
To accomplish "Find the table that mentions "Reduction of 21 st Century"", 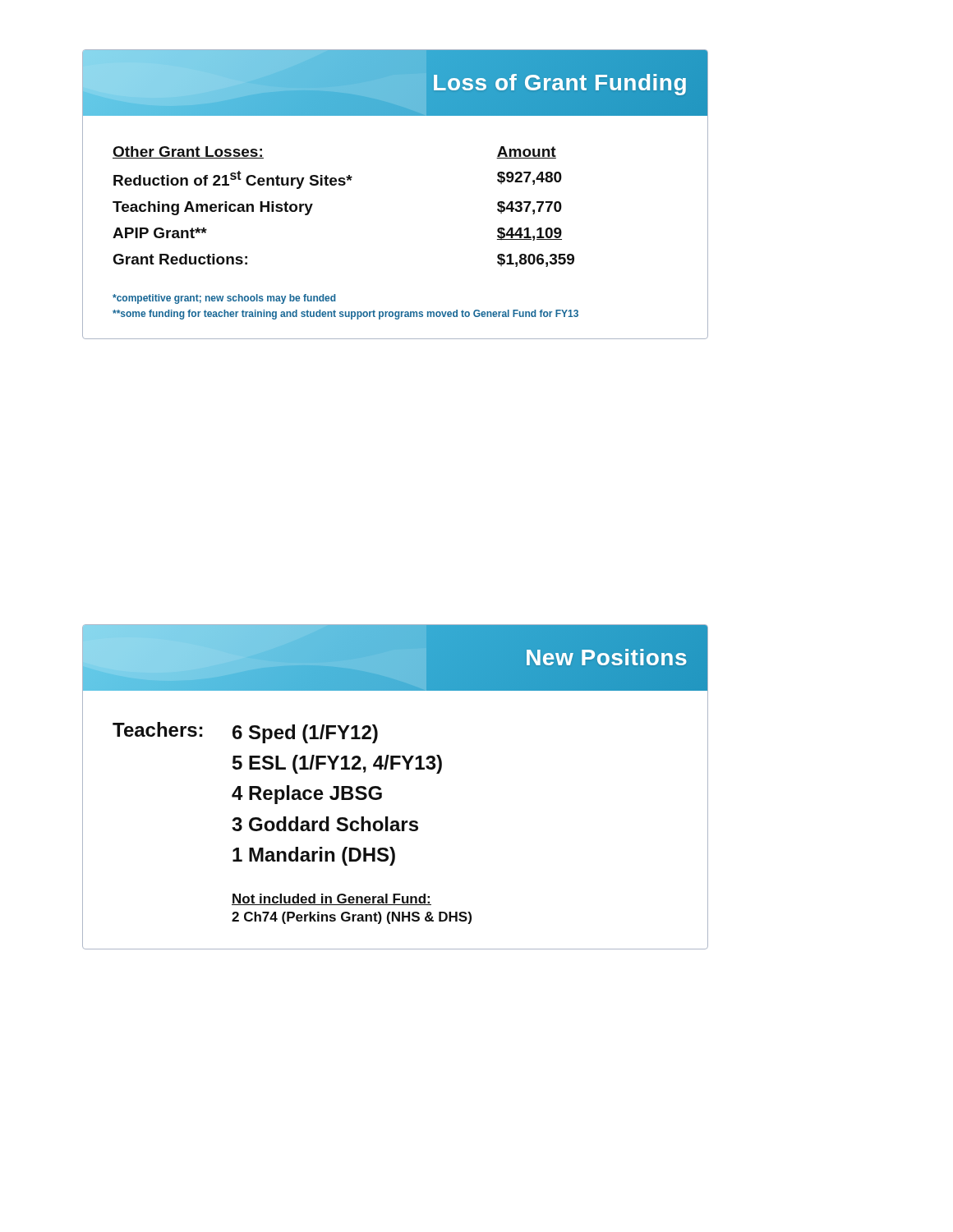I will [x=395, y=206].
